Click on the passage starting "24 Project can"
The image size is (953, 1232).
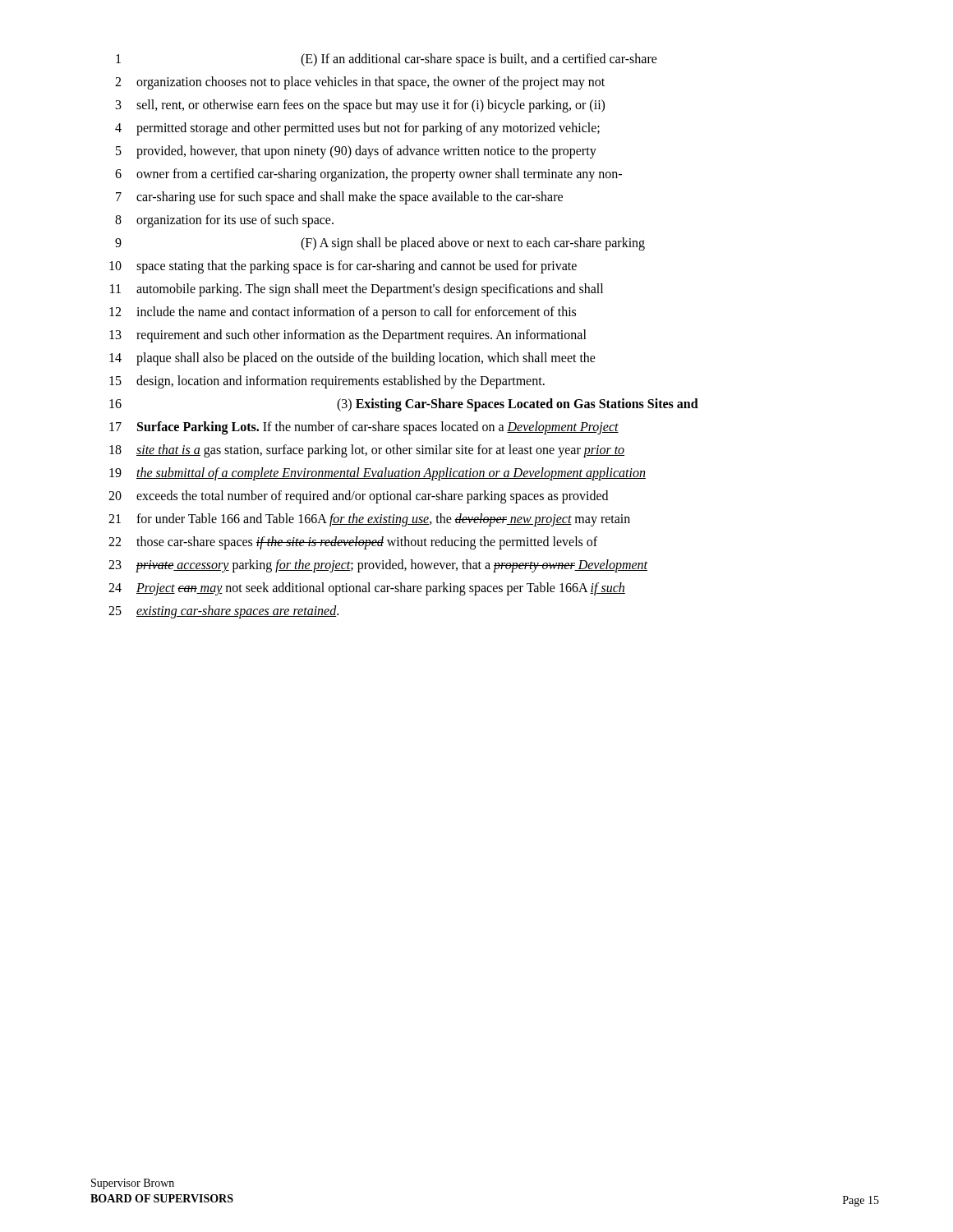[485, 588]
